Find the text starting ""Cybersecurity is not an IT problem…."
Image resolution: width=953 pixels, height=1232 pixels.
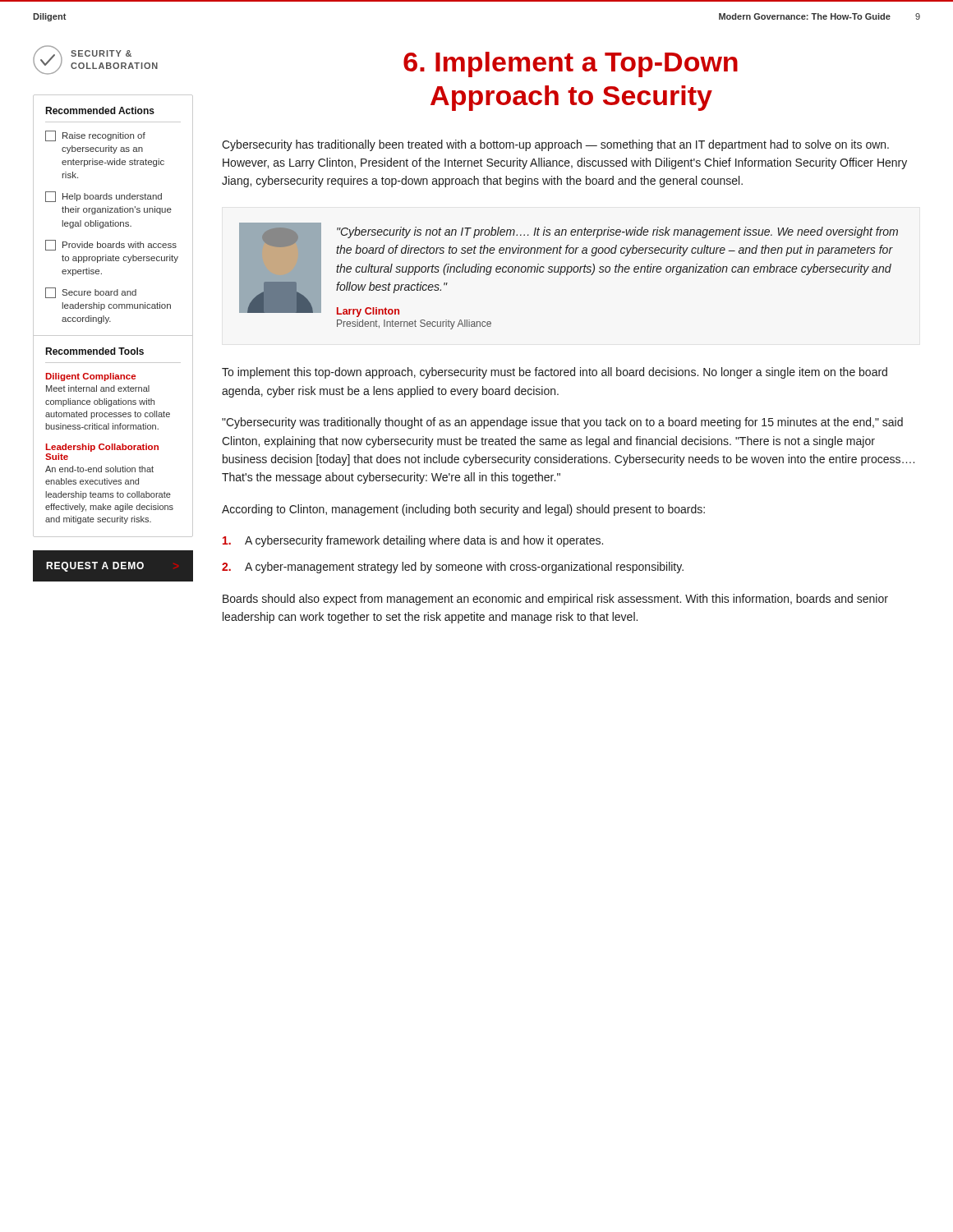617,259
